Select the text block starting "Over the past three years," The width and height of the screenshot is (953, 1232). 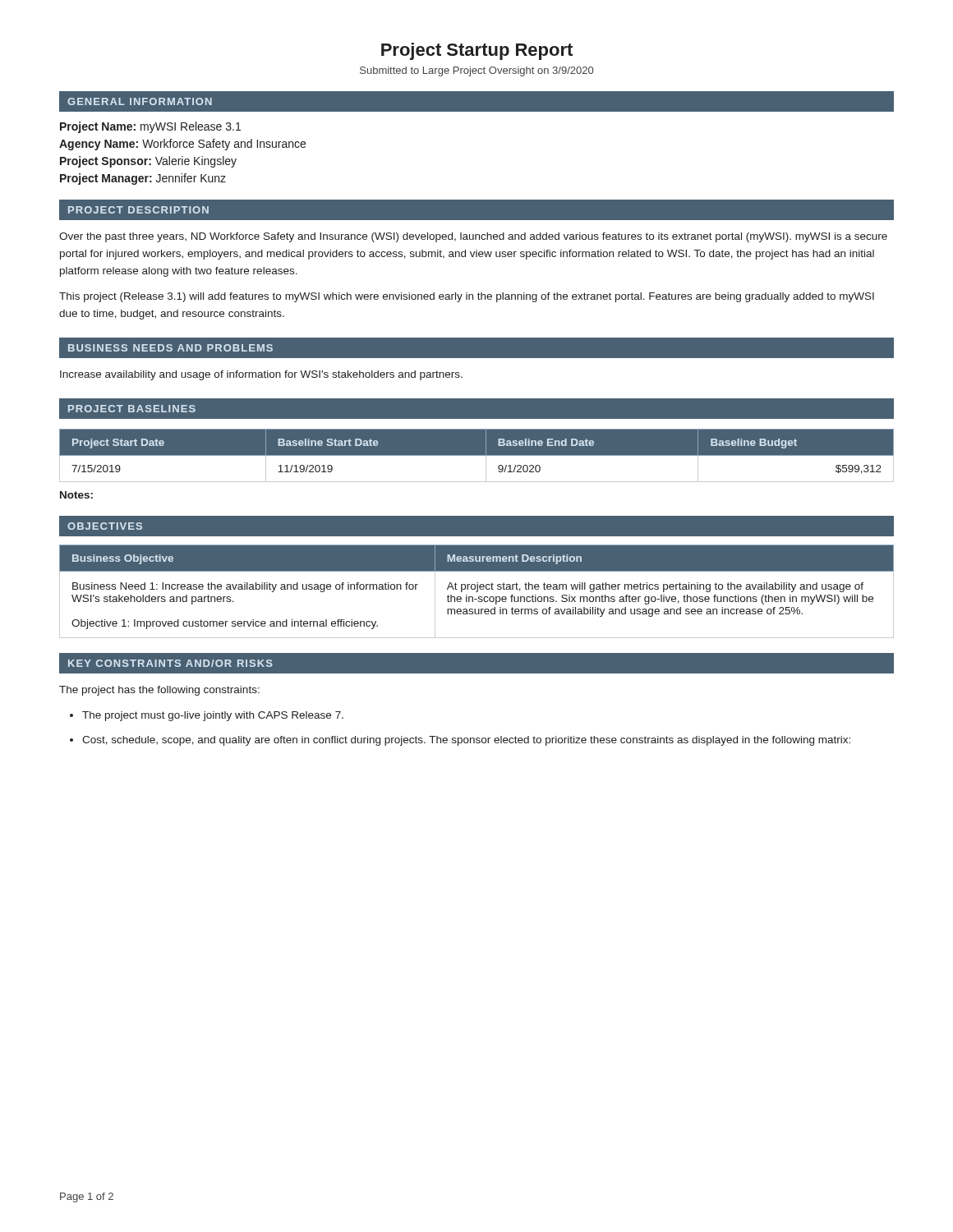tap(473, 253)
